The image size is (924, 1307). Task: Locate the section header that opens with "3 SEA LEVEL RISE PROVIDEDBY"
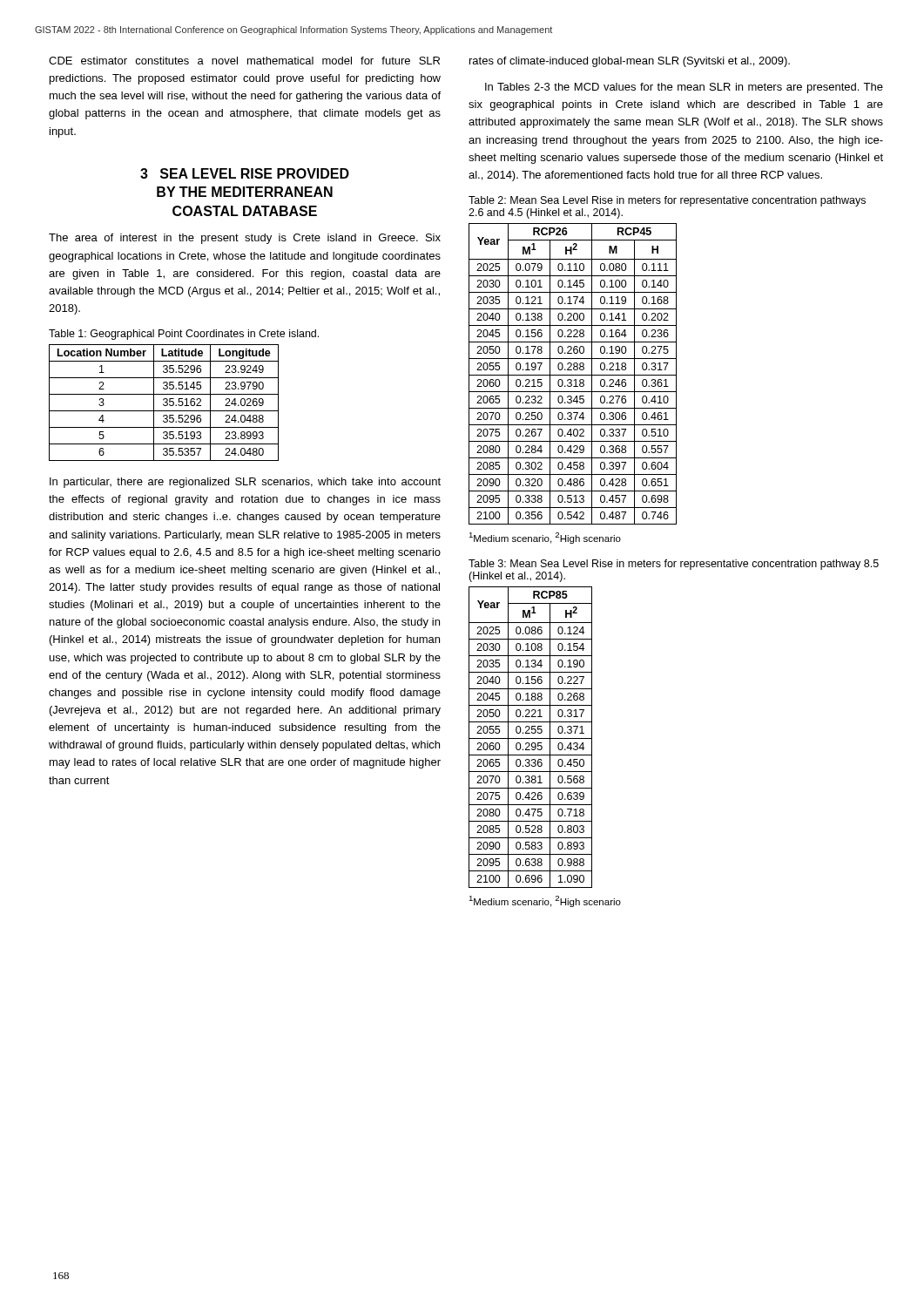(x=245, y=192)
